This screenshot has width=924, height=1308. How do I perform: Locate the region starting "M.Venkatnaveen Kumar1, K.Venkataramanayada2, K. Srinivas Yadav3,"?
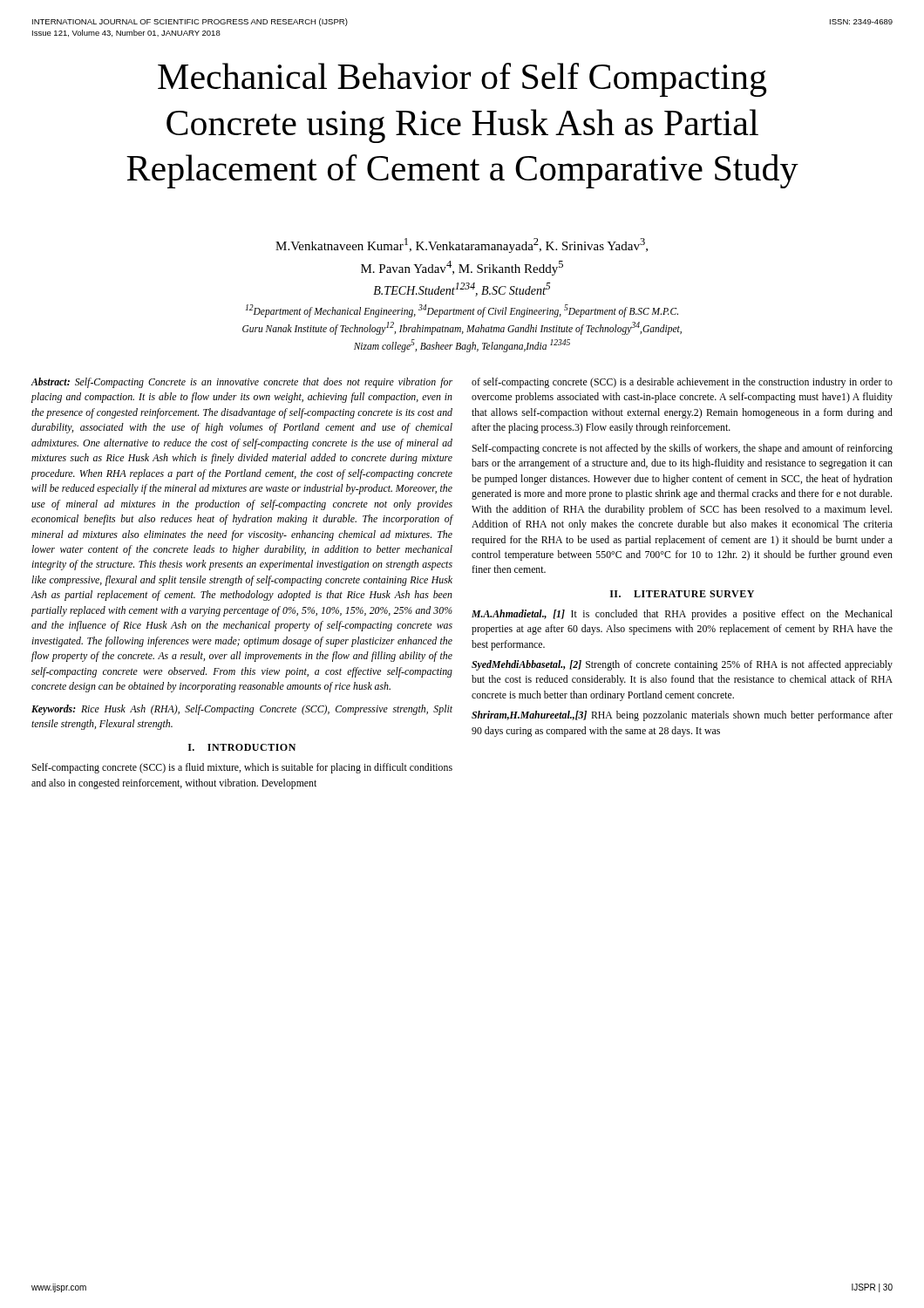[462, 267]
